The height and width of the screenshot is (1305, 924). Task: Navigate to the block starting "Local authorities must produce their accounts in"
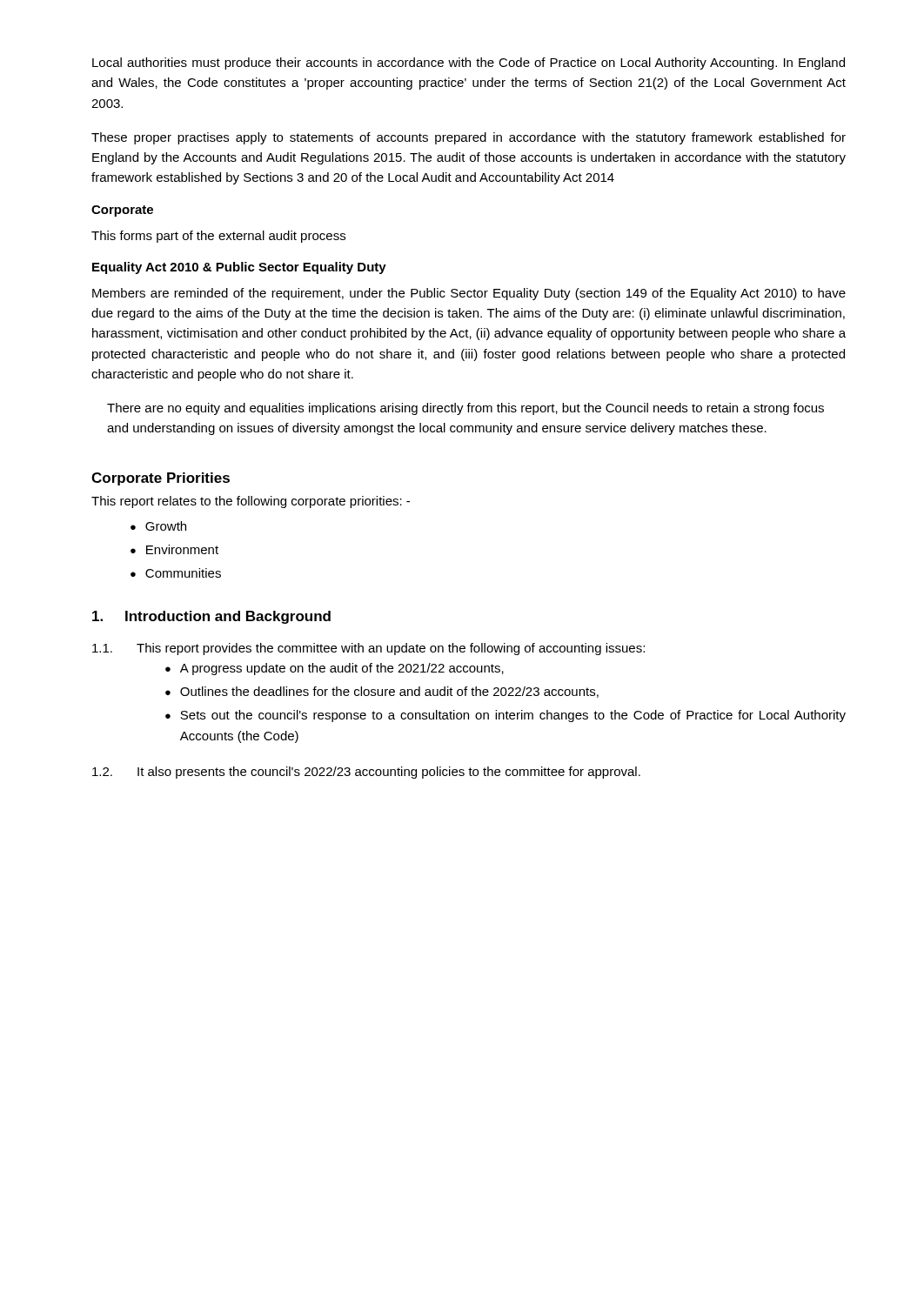469,82
